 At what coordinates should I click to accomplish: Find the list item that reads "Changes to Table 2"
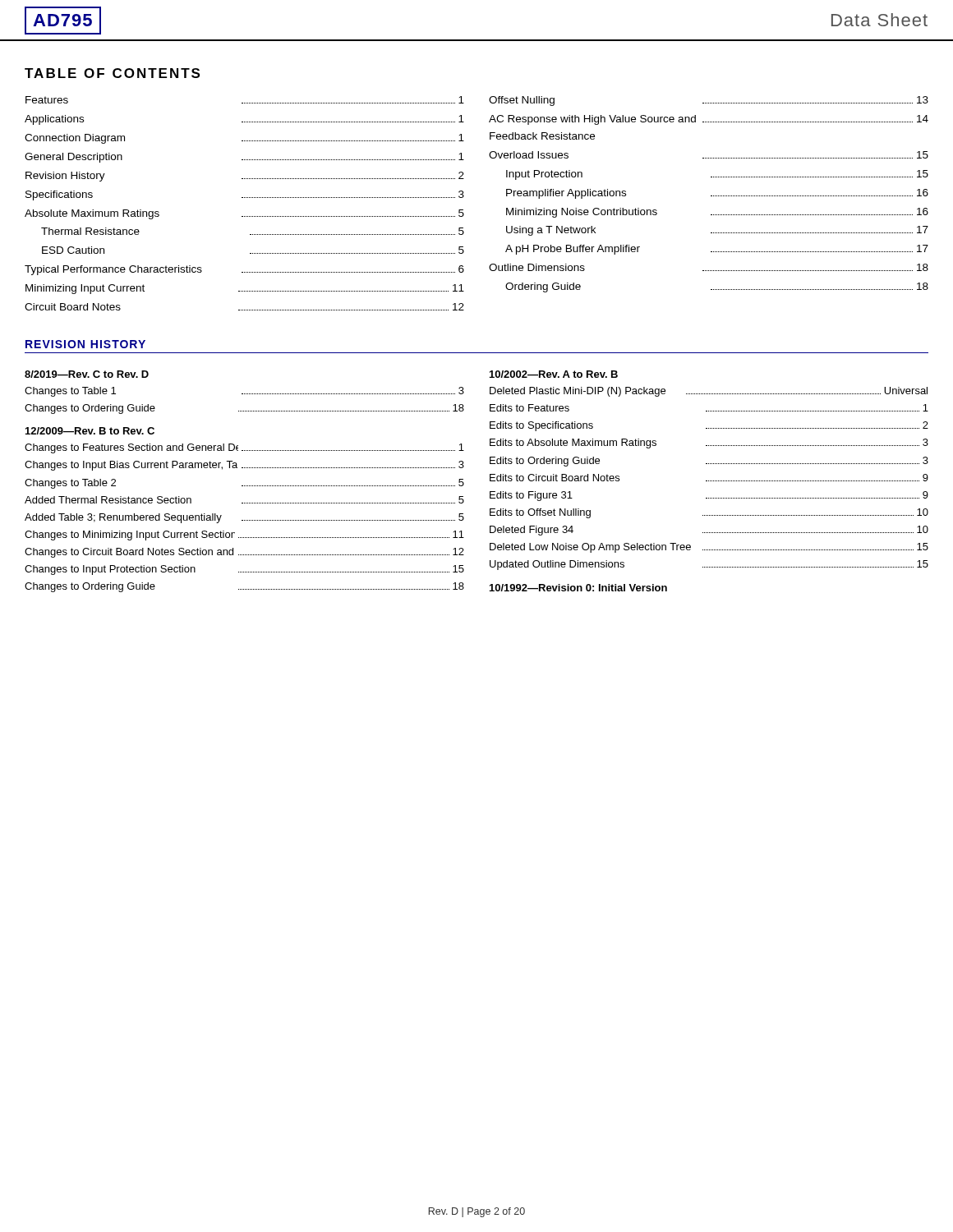[244, 483]
